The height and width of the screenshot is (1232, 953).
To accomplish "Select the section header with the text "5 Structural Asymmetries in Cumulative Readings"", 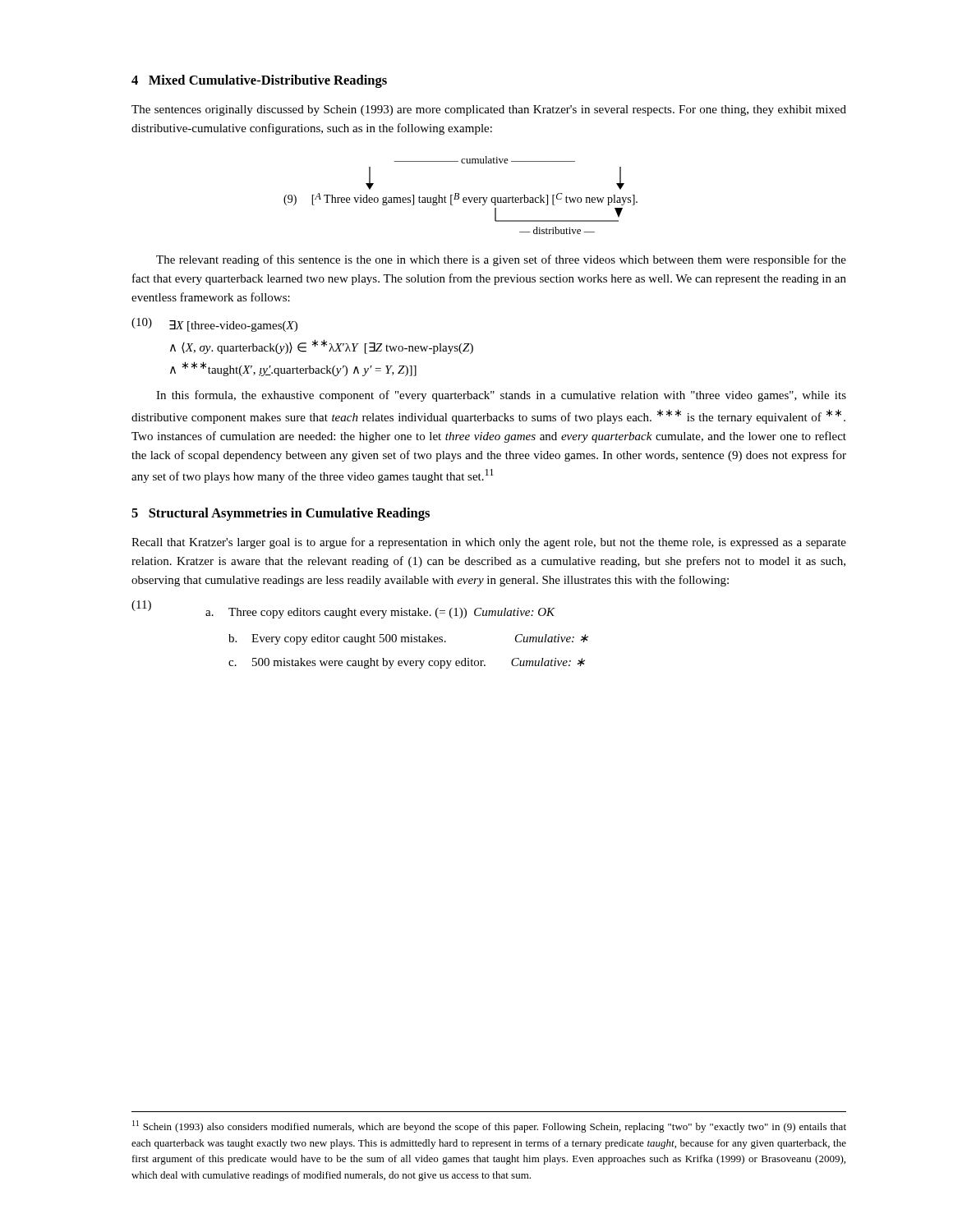I will [x=281, y=513].
